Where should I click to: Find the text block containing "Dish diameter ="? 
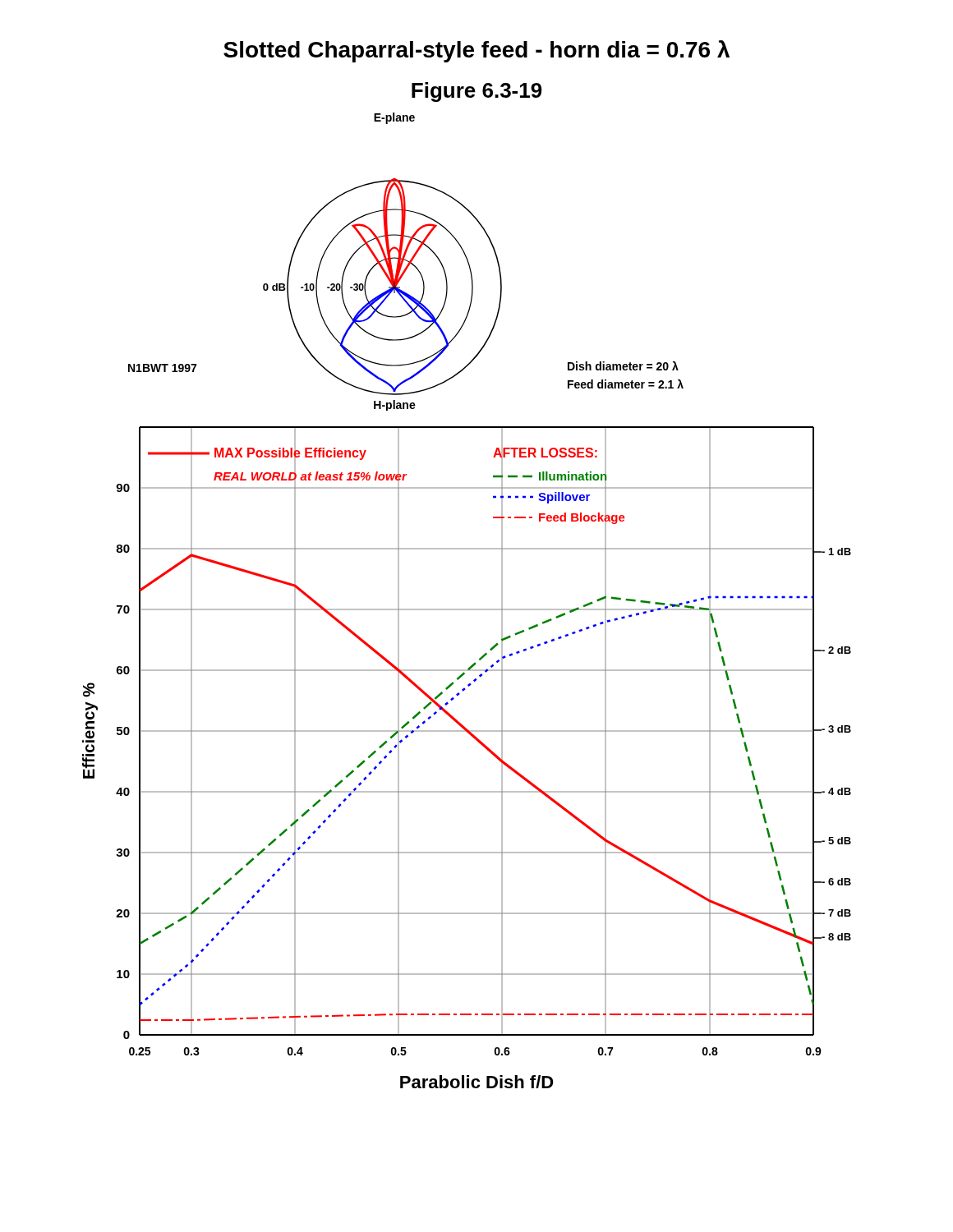click(625, 376)
